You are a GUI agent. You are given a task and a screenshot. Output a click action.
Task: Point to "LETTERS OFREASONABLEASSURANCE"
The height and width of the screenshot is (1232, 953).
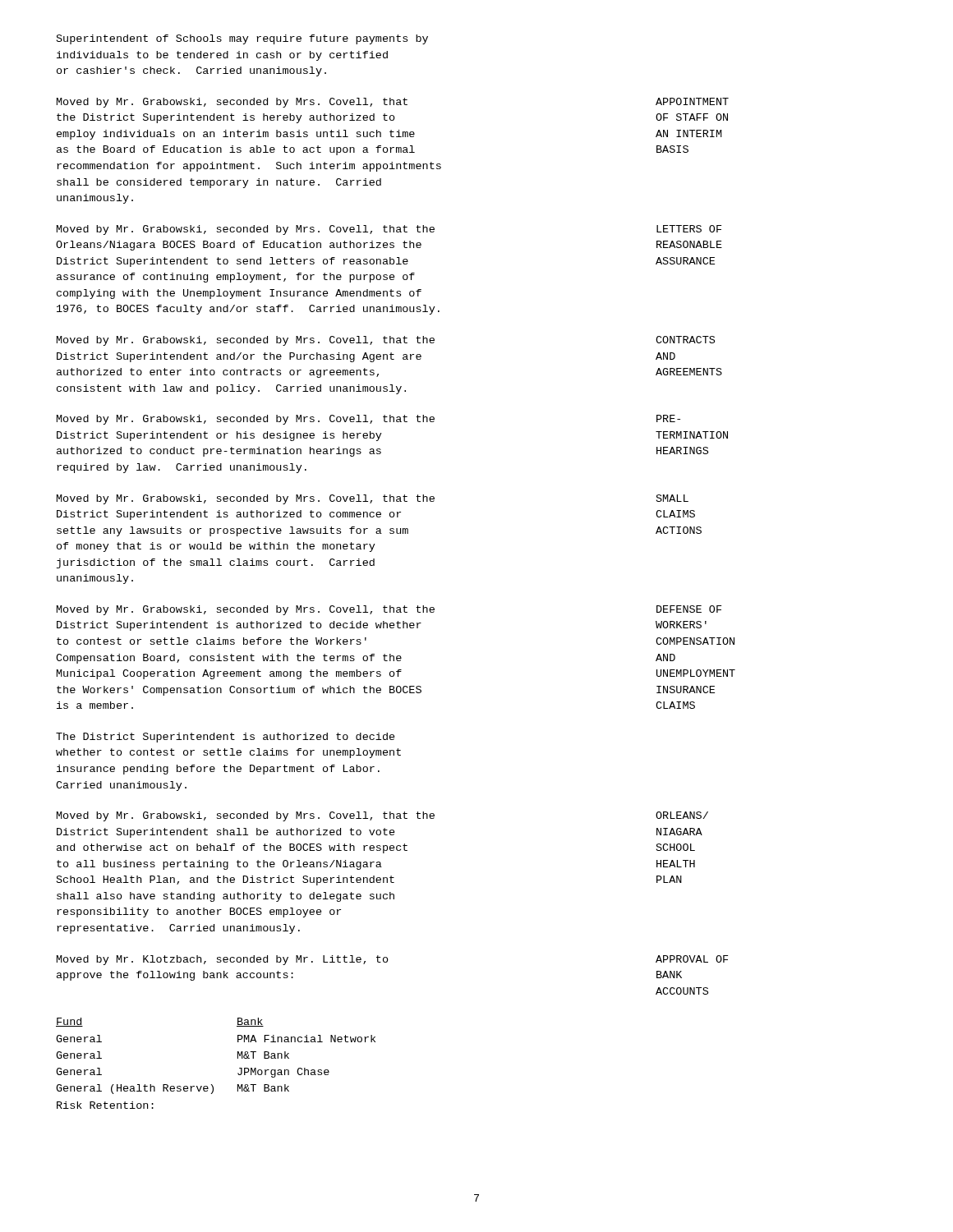pos(689,245)
